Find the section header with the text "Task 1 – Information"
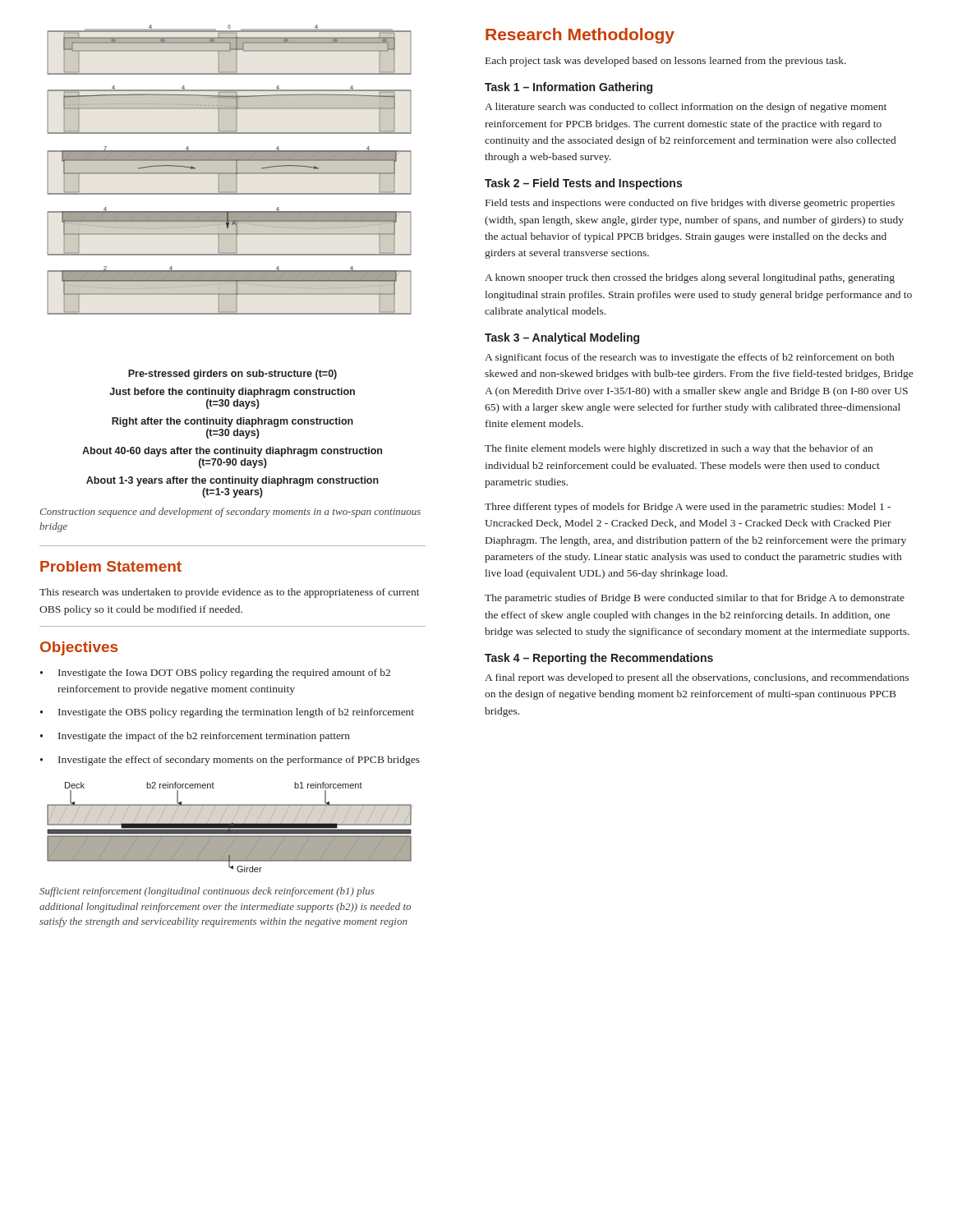953x1232 pixels. (569, 87)
